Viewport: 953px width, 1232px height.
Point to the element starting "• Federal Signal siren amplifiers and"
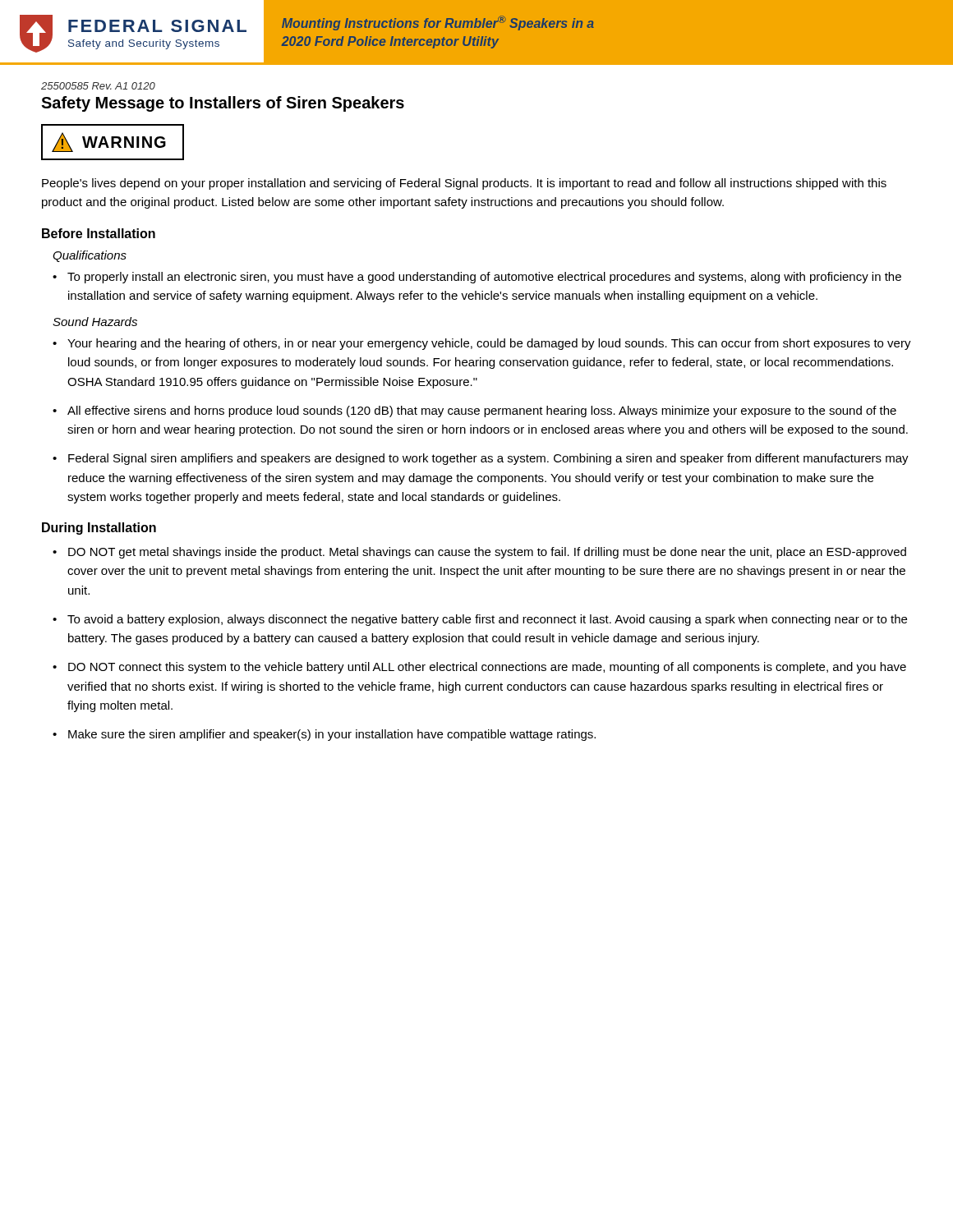(x=482, y=477)
